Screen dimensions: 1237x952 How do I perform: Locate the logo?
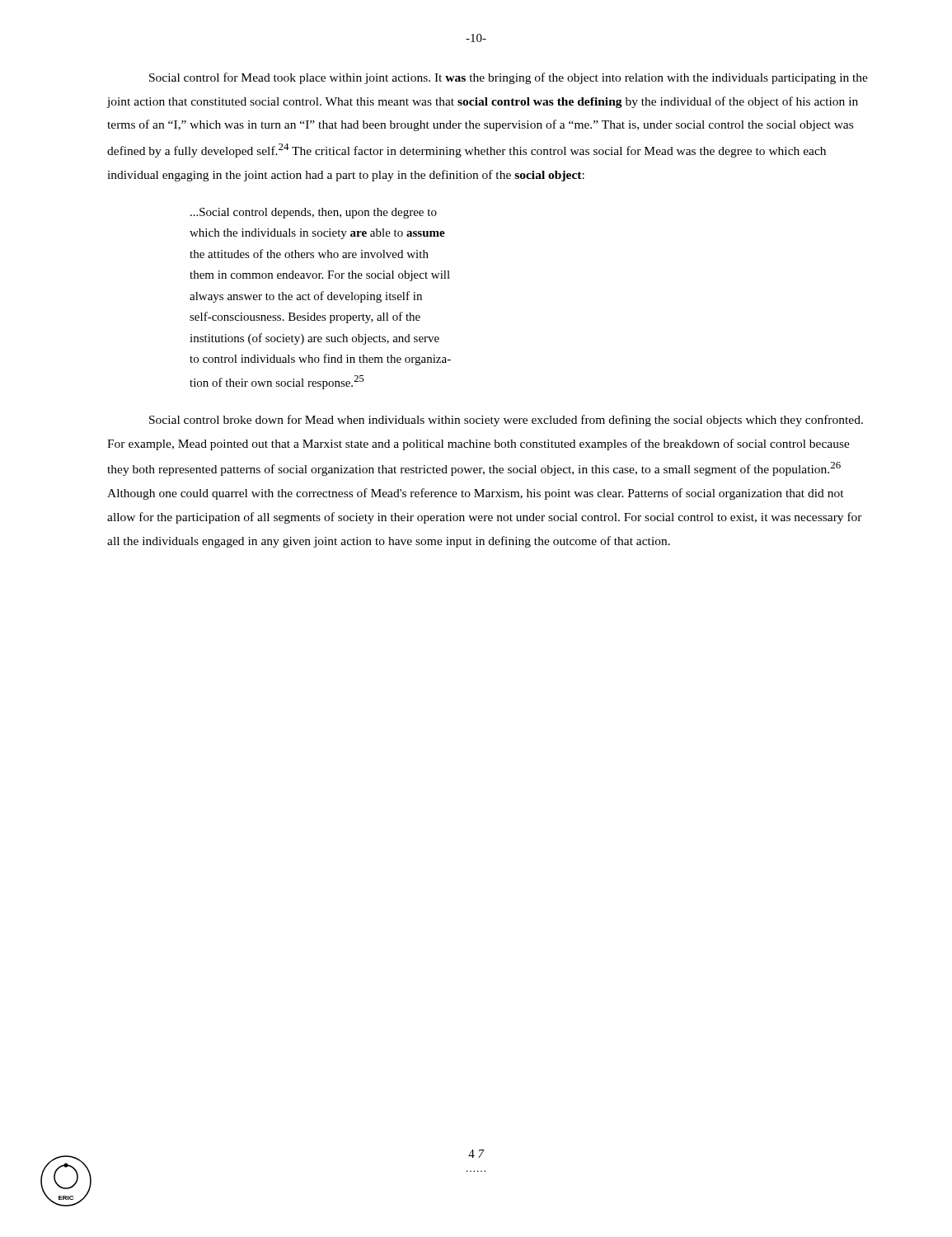[x=66, y=1181]
